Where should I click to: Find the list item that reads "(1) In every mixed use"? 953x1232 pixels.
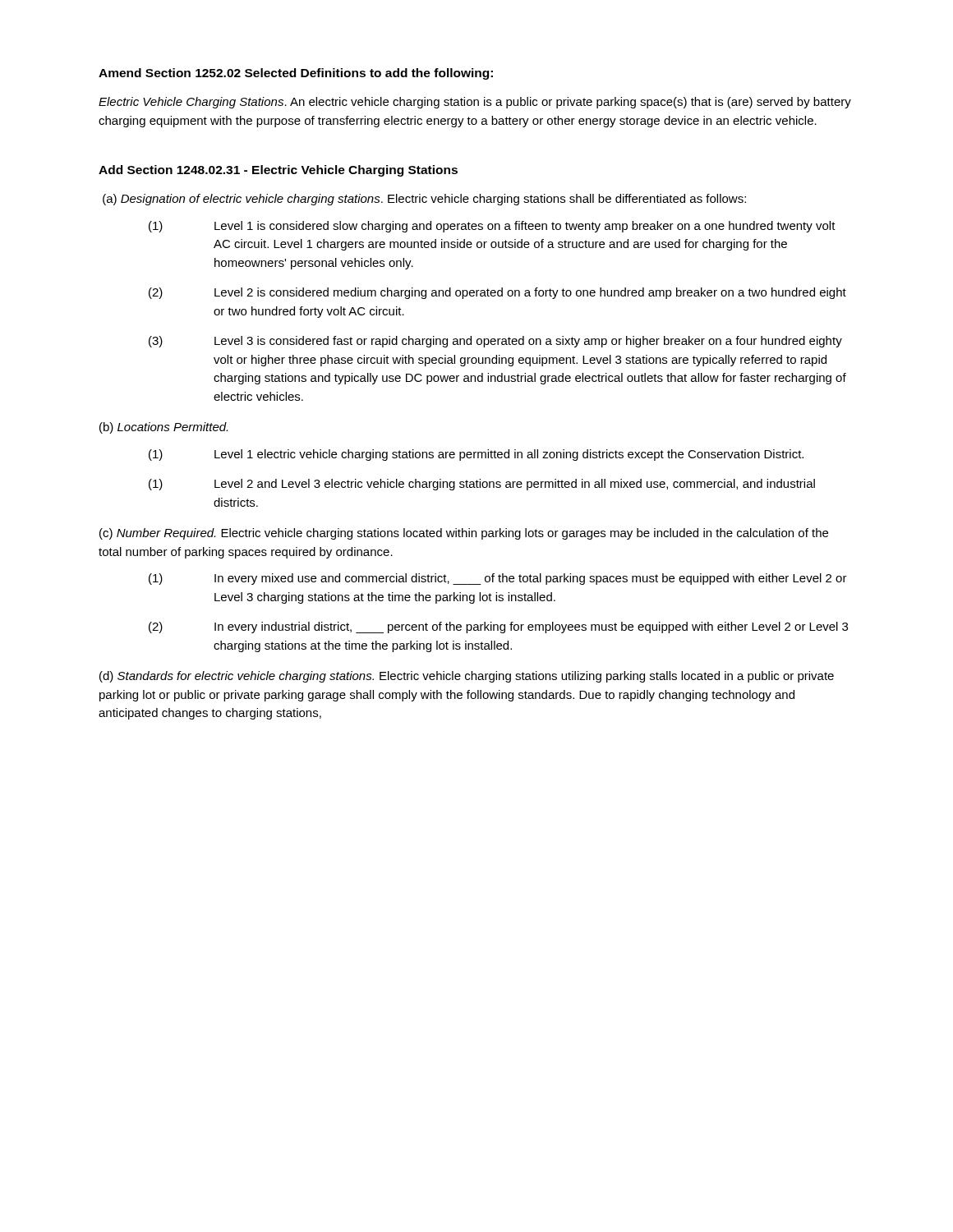click(x=476, y=588)
